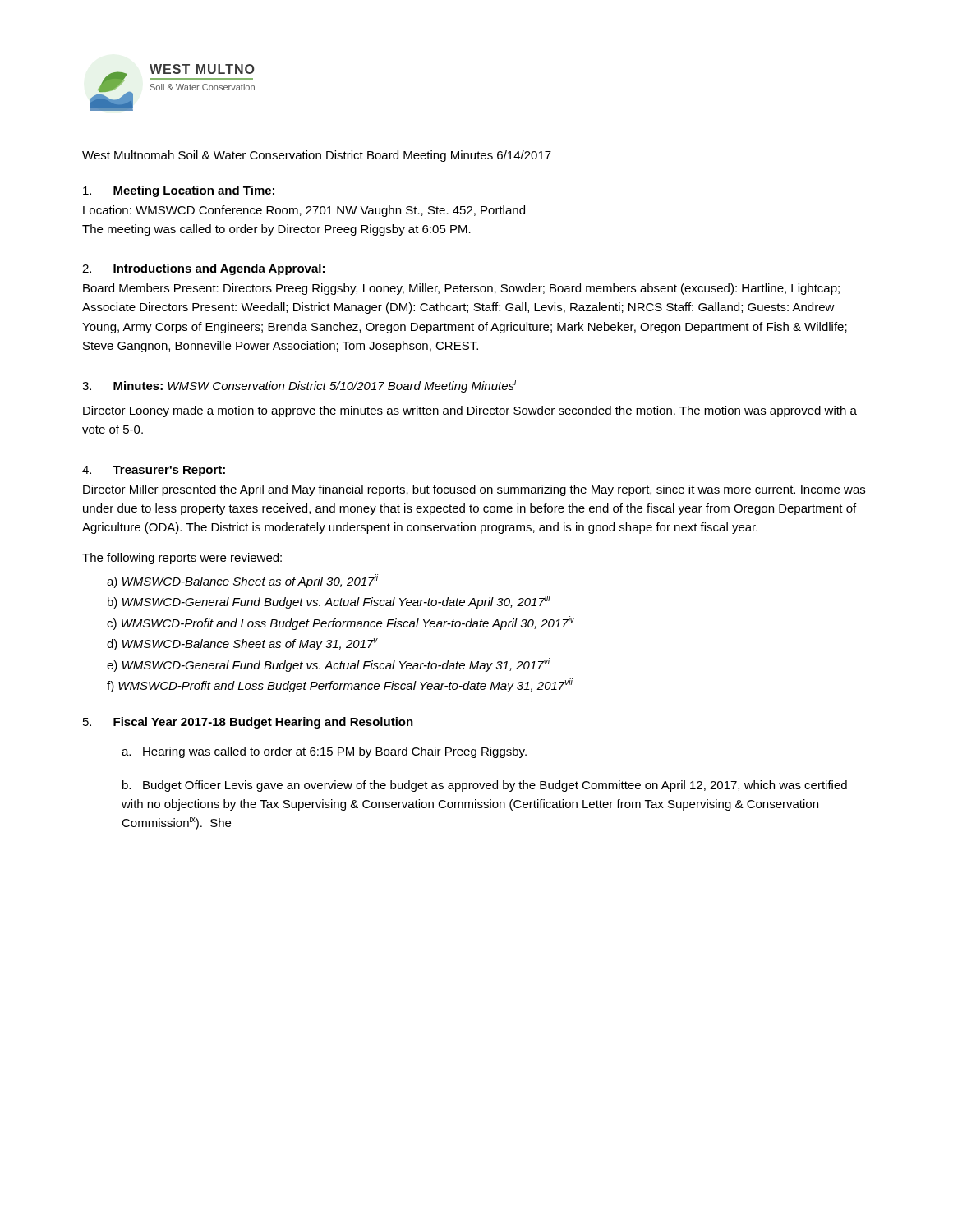This screenshot has width=953, height=1232.
Task: Locate the list item containing "a) WMSWCD-Balance Sheet as of April"
Action: pyautogui.click(x=242, y=580)
